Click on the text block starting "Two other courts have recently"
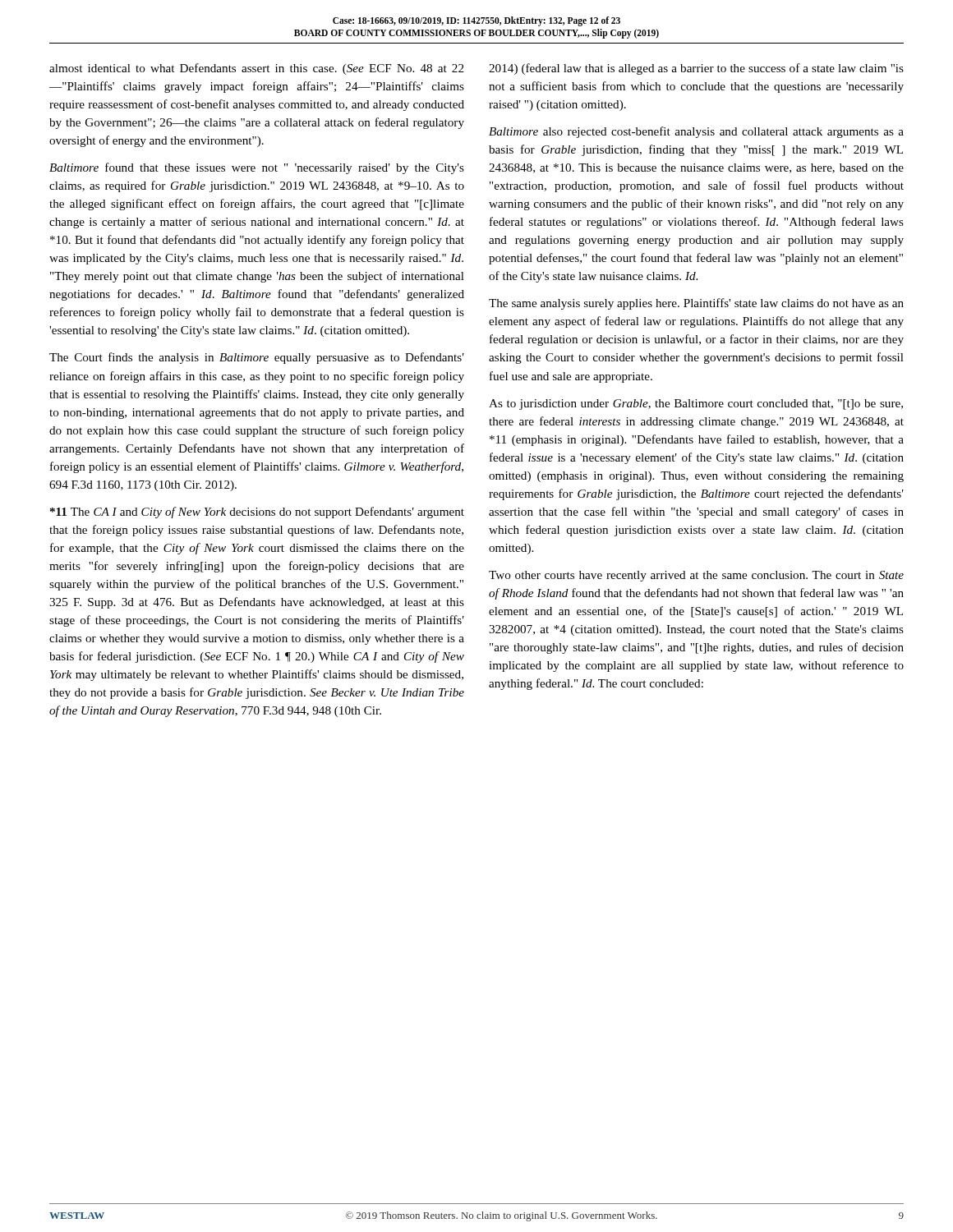Screen dimensions: 1232x953 point(696,629)
